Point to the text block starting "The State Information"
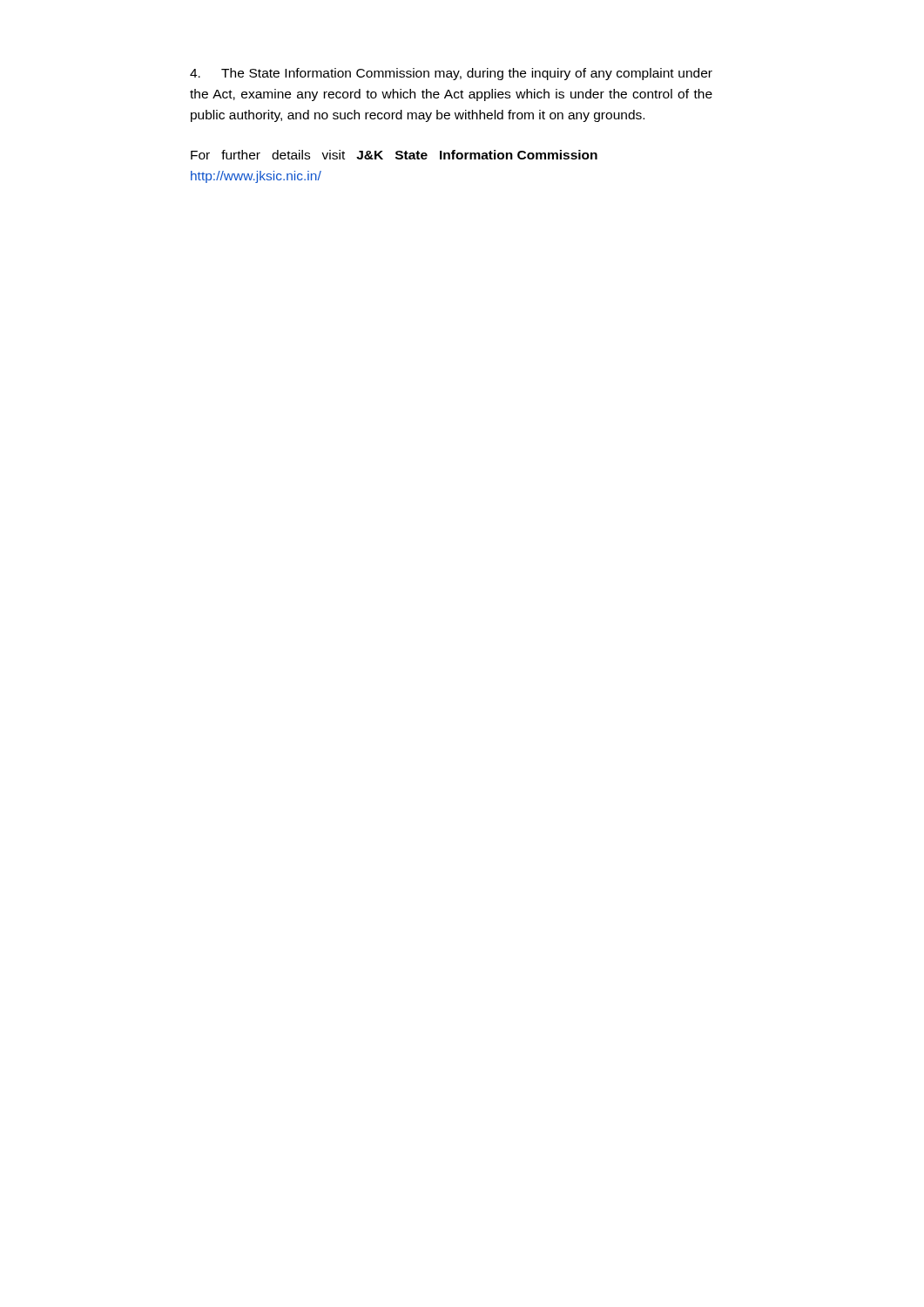The height and width of the screenshot is (1307, 924). pyautogui.click(x=451, y=94)
